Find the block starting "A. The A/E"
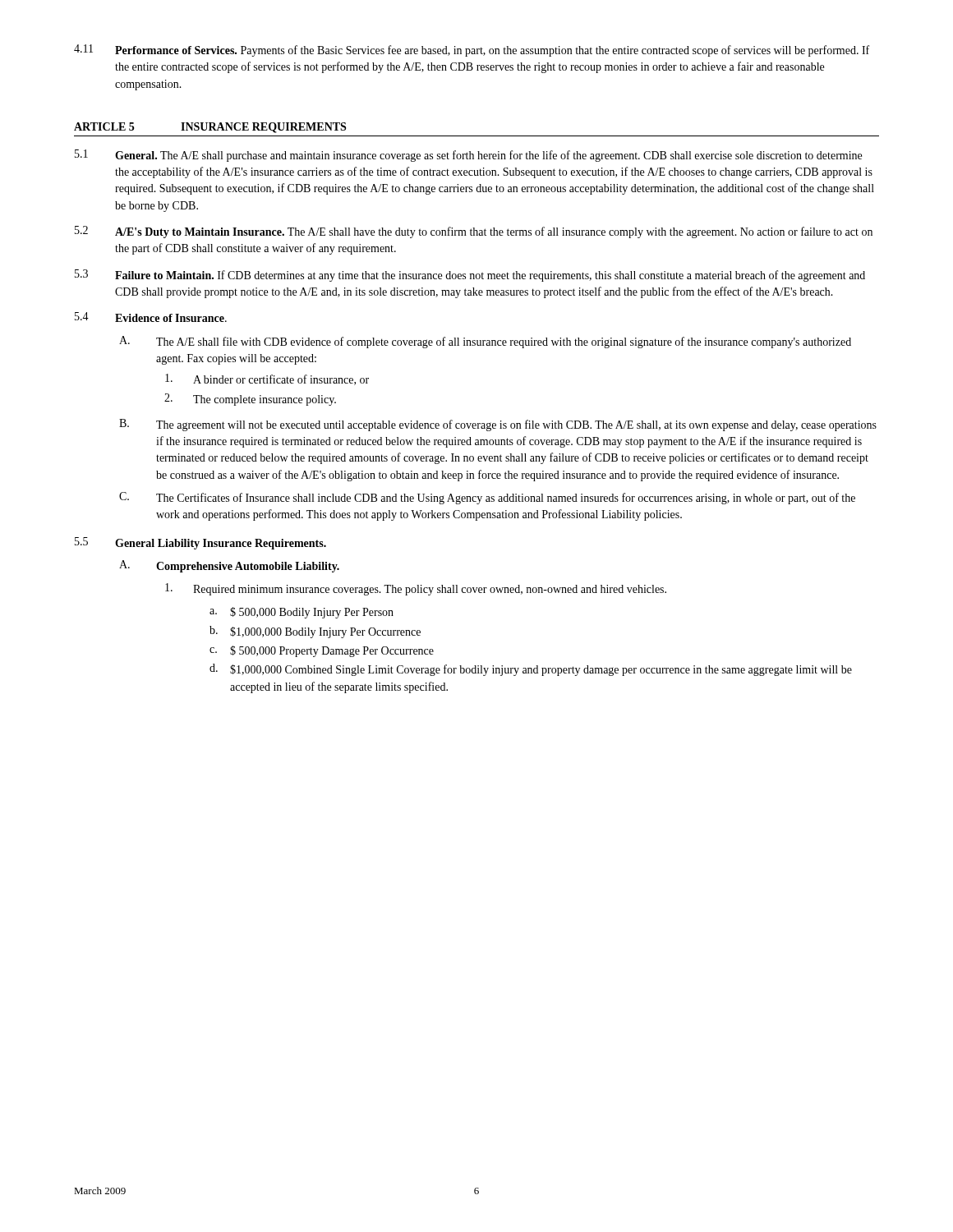Viewport: 953px width, 1232px height. click(x=499, y=351)
